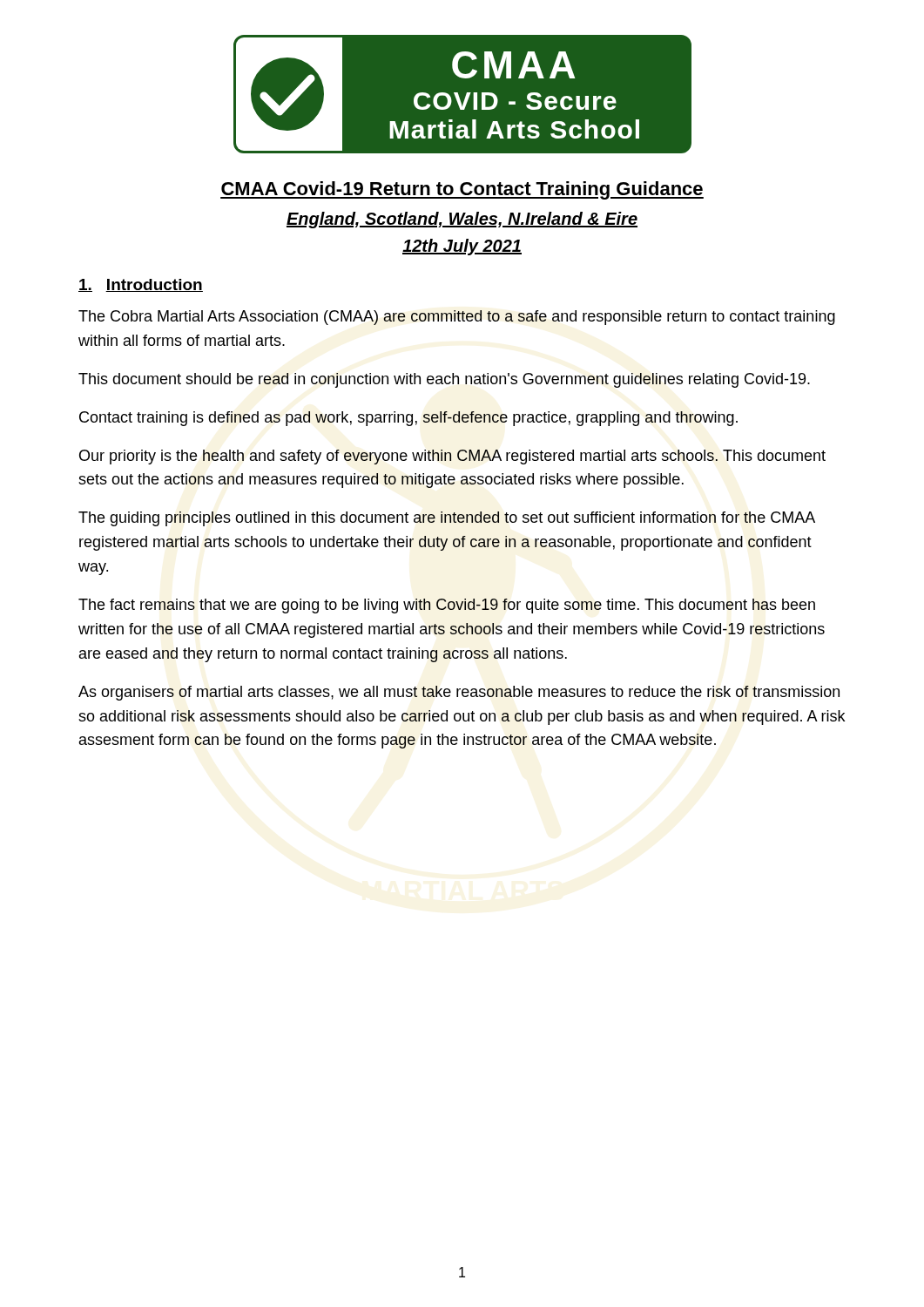924x1307 pixels.
Task: Click on the passage starting "As organisers of"
Action: coord(462,716)
